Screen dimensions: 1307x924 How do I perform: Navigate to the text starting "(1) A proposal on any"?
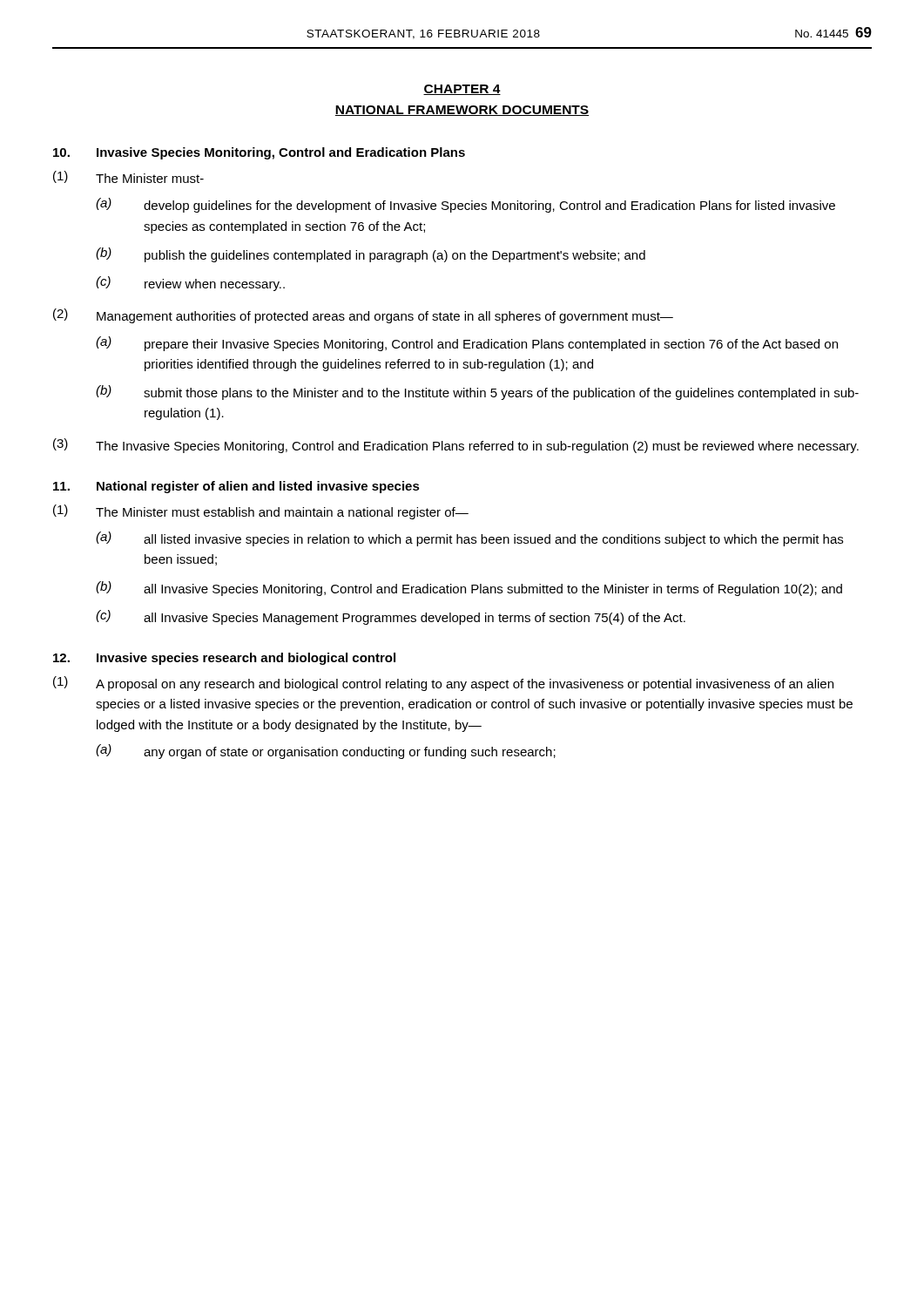pos(462,704)
